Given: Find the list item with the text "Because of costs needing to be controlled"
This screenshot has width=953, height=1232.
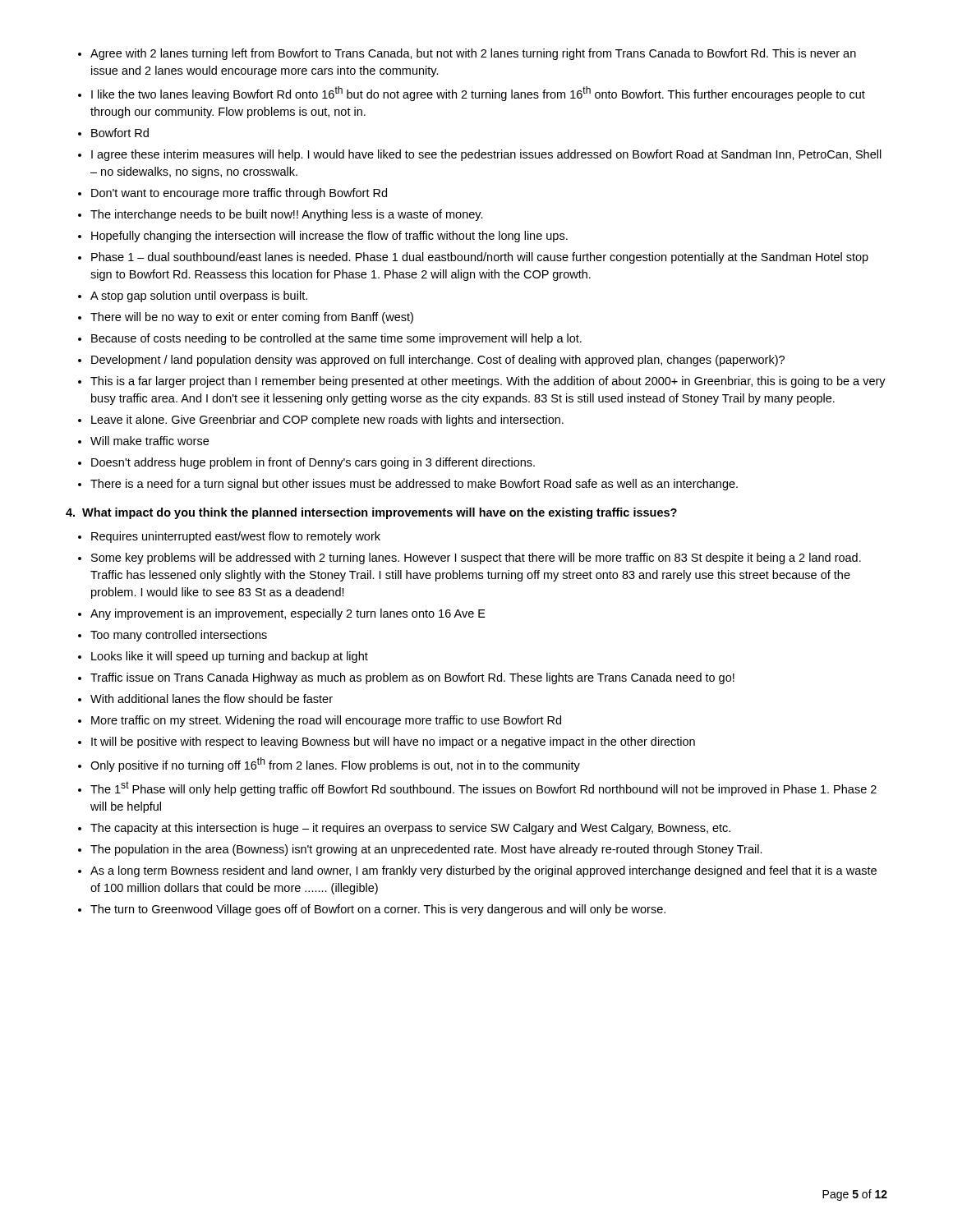Looking at the screenshot, I should (489, 339).
